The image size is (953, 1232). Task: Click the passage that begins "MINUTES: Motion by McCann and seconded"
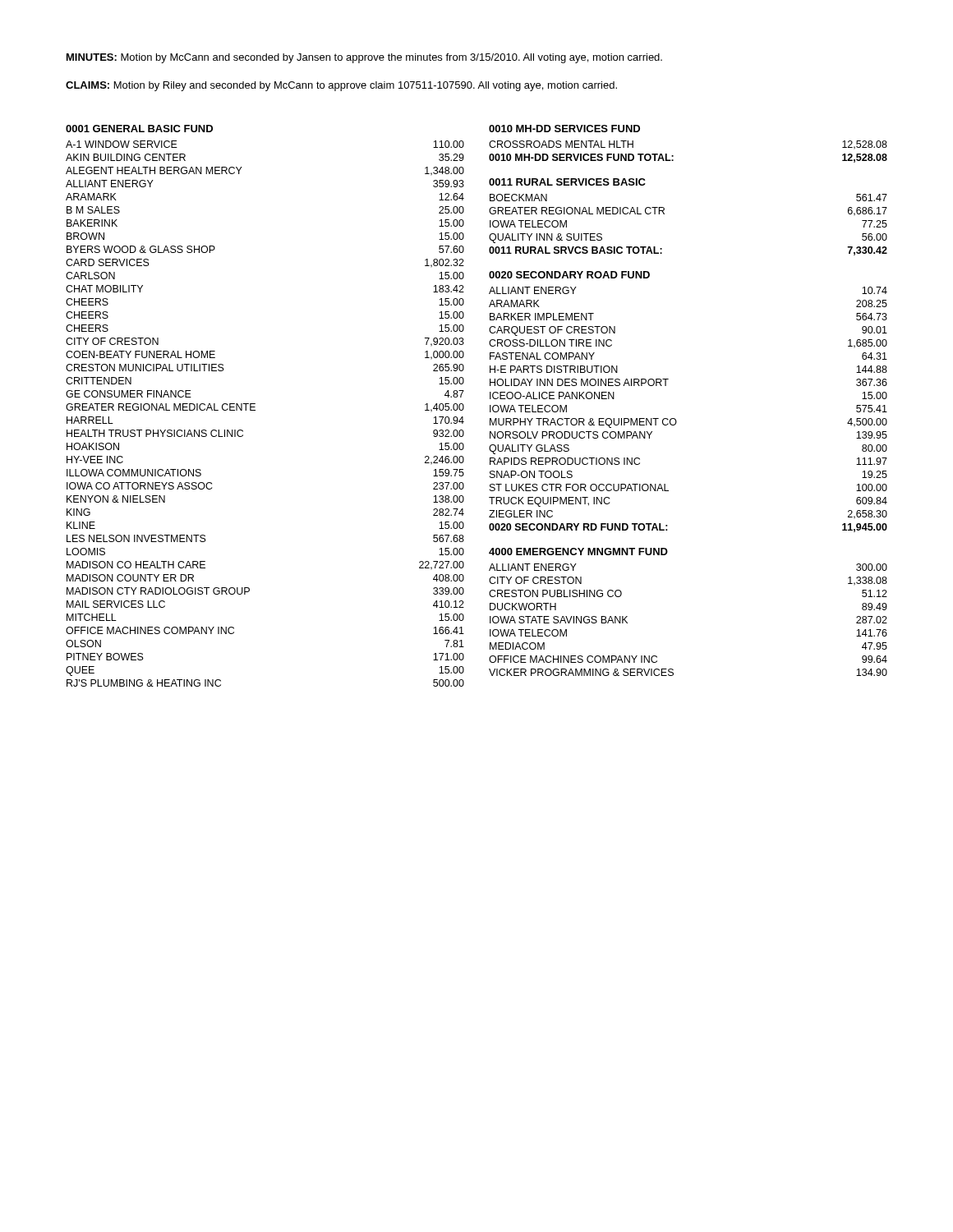pos(364,57)
